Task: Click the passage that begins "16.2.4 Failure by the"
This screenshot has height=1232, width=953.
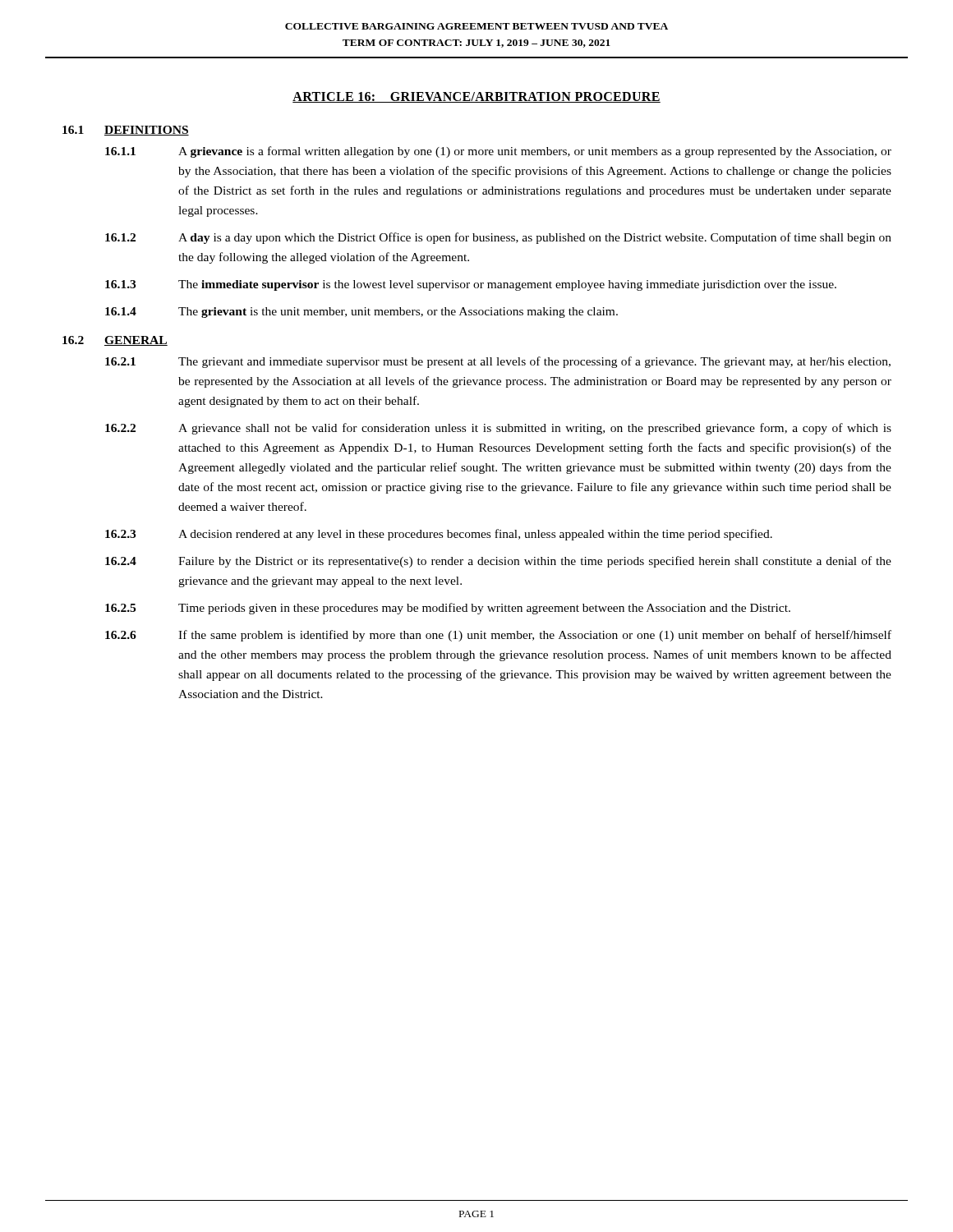Action: (476, 571)
